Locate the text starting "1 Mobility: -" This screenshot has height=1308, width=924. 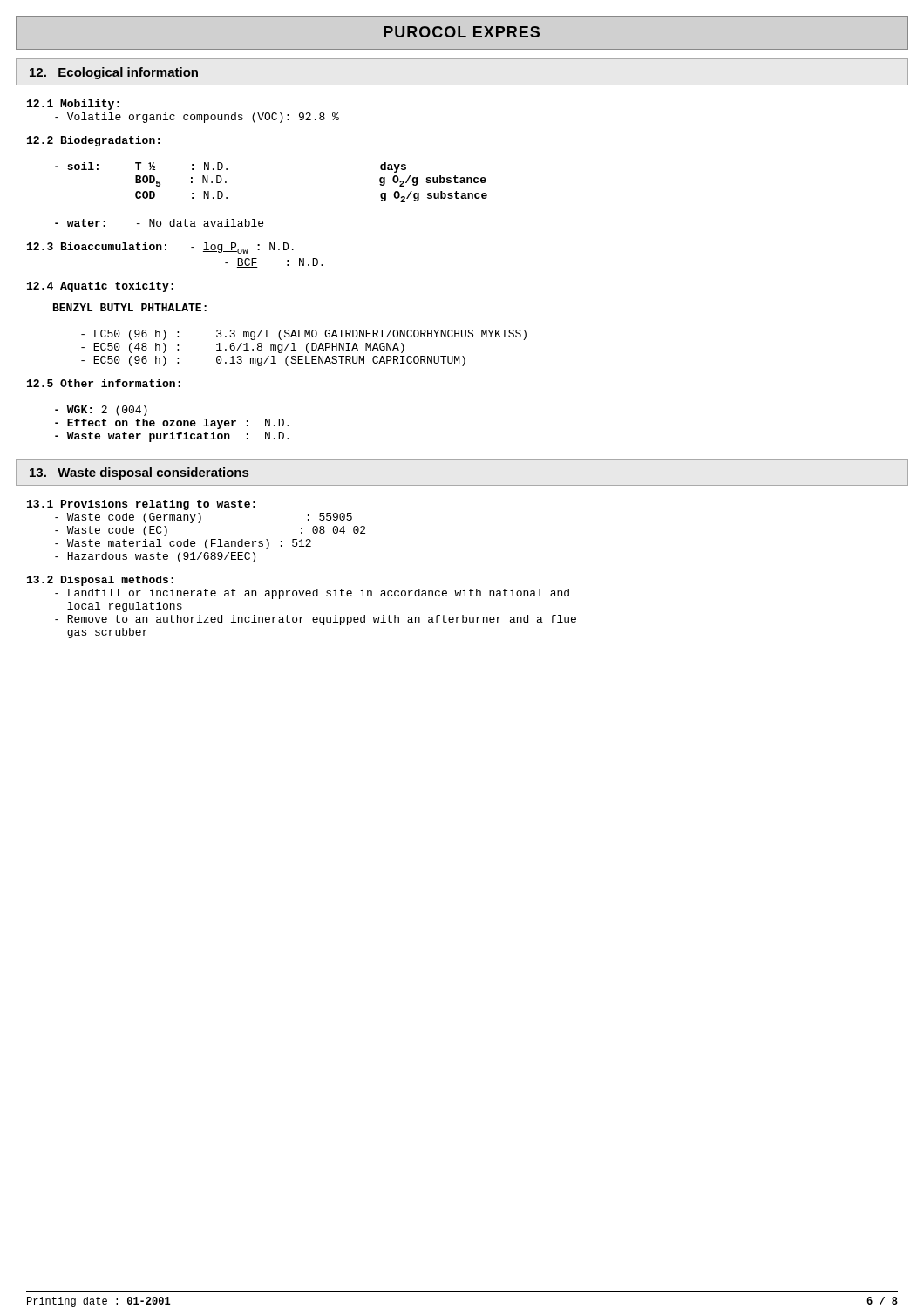pyautogui.click(x=183, y=111)
